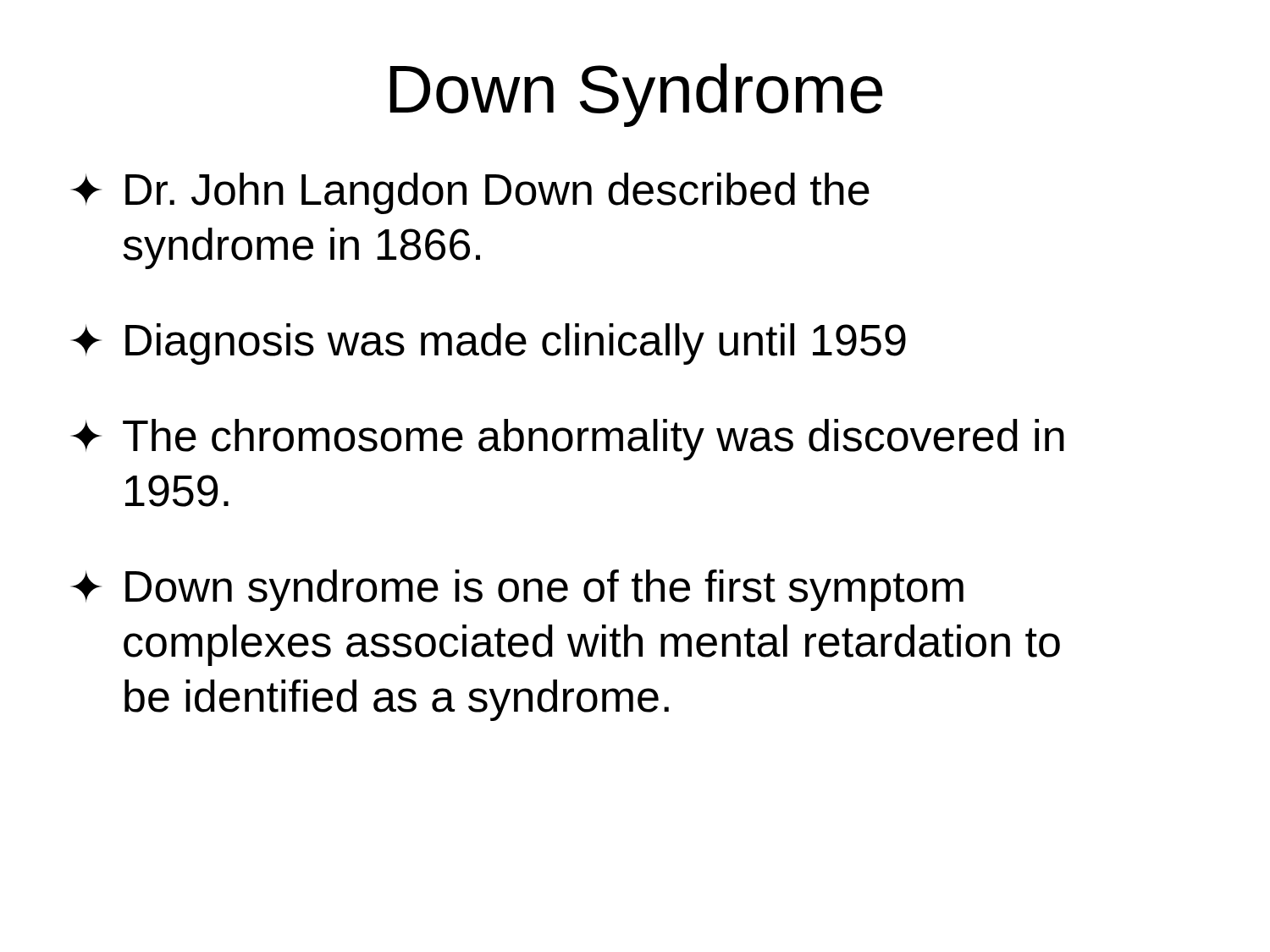This screenshot has width=1270, height=952.
Task: Point to the region starting "✦ Dr. John Langdon Down described thesyndrome in"
Action: click(x=469, y=217)
